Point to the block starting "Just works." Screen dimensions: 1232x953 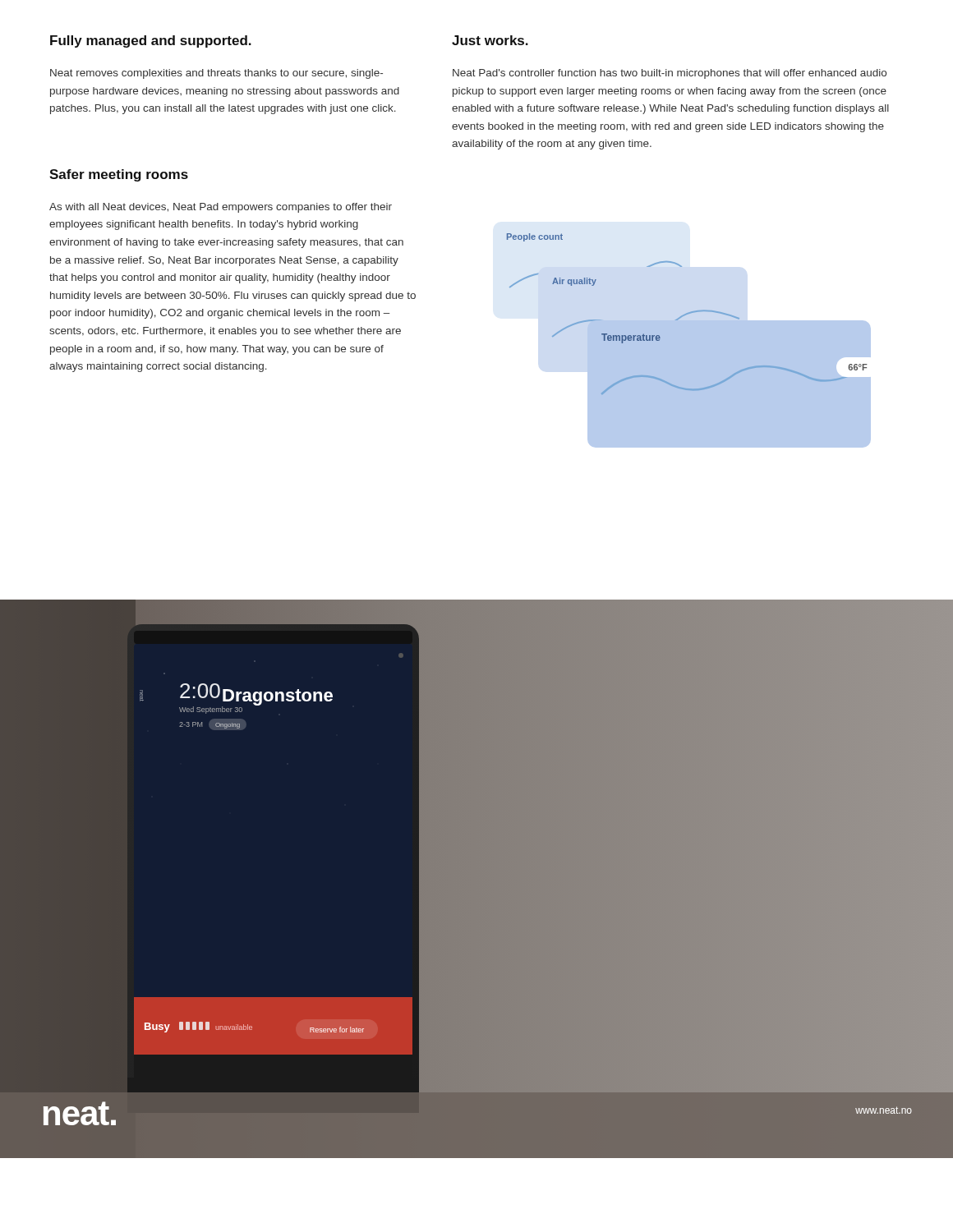(x=490, y=40)
